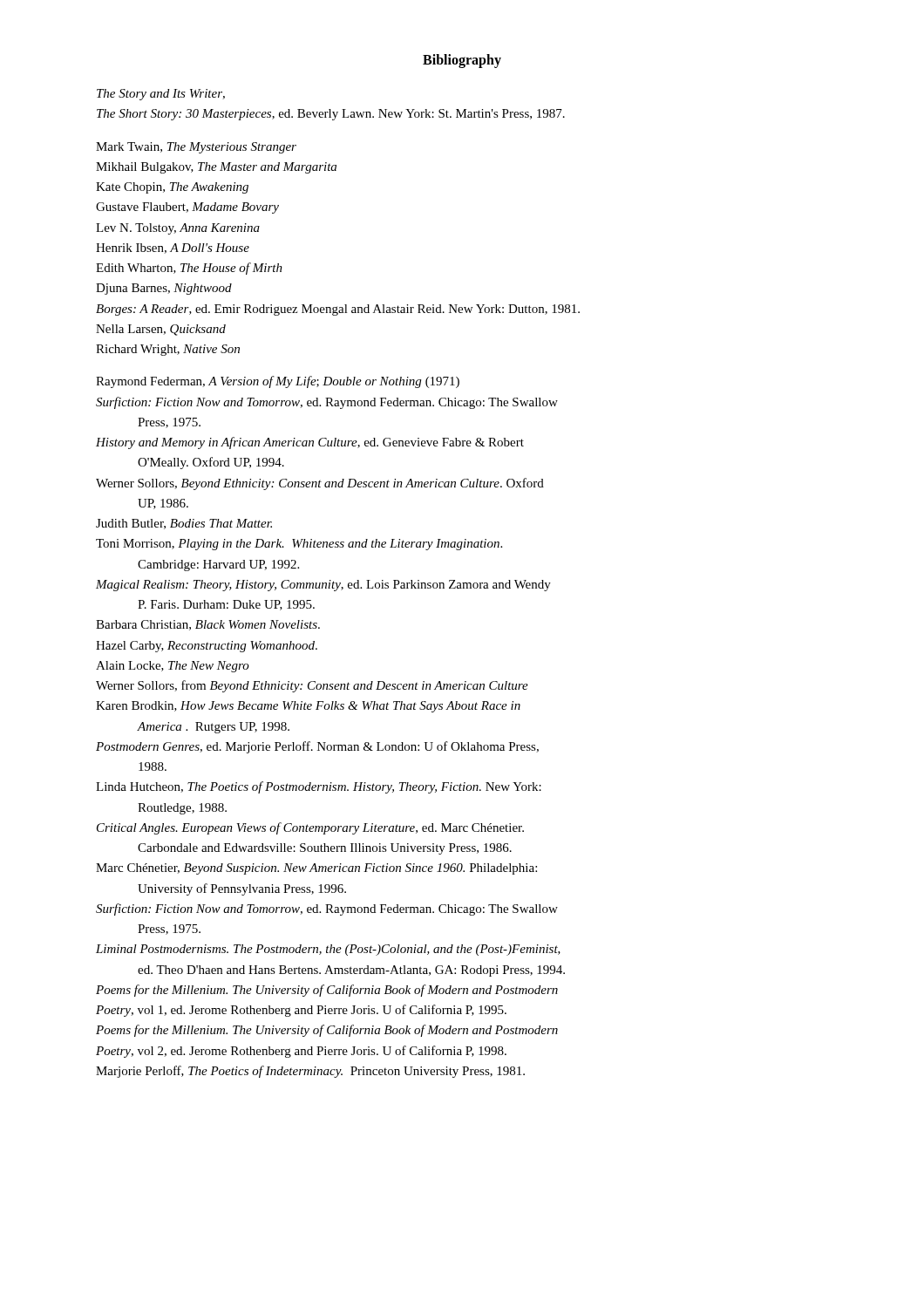Locate the region starting "The Story and Its Writer, The Short Story:"

tap(331, 103)
